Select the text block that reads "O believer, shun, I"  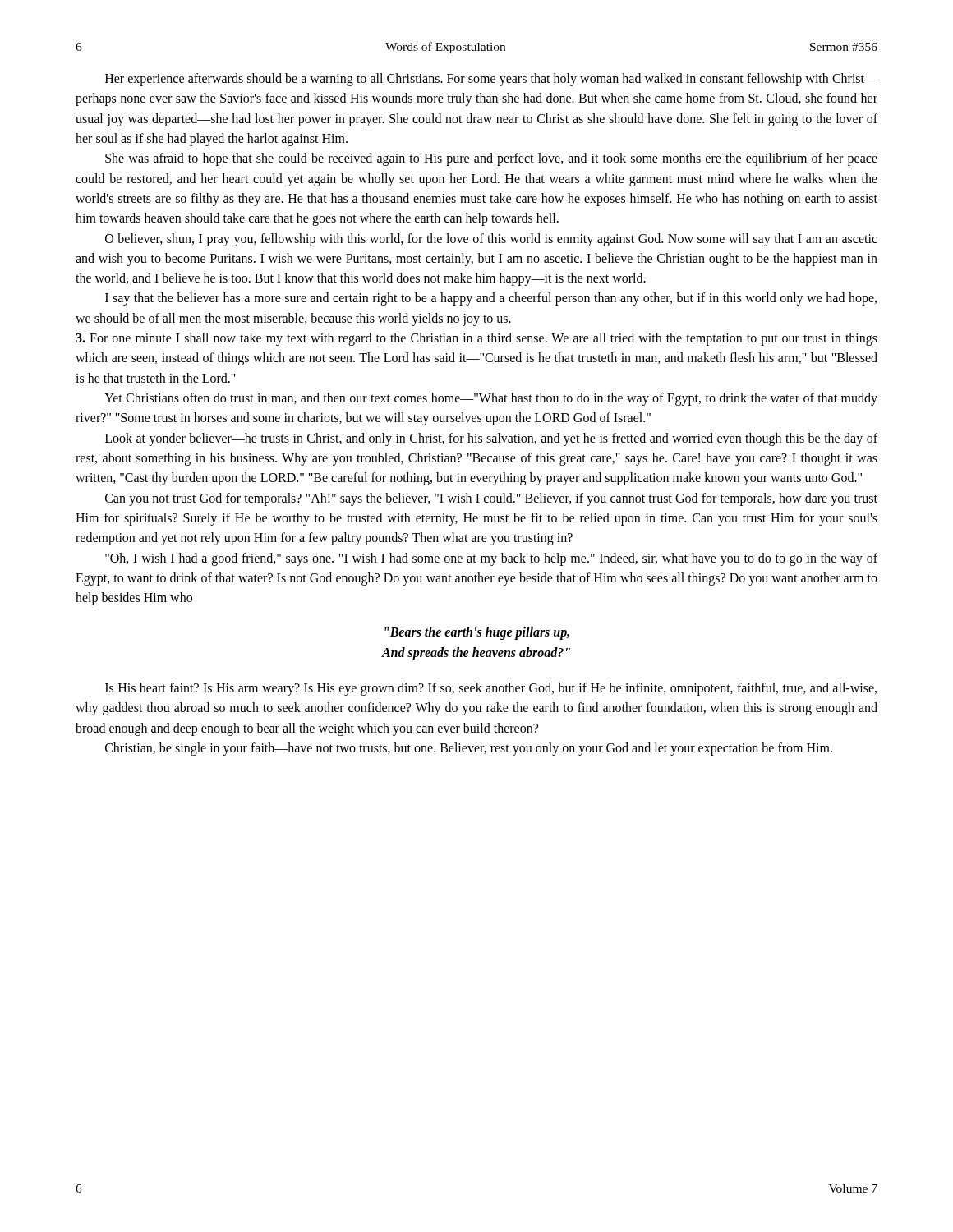coord(476,259)
